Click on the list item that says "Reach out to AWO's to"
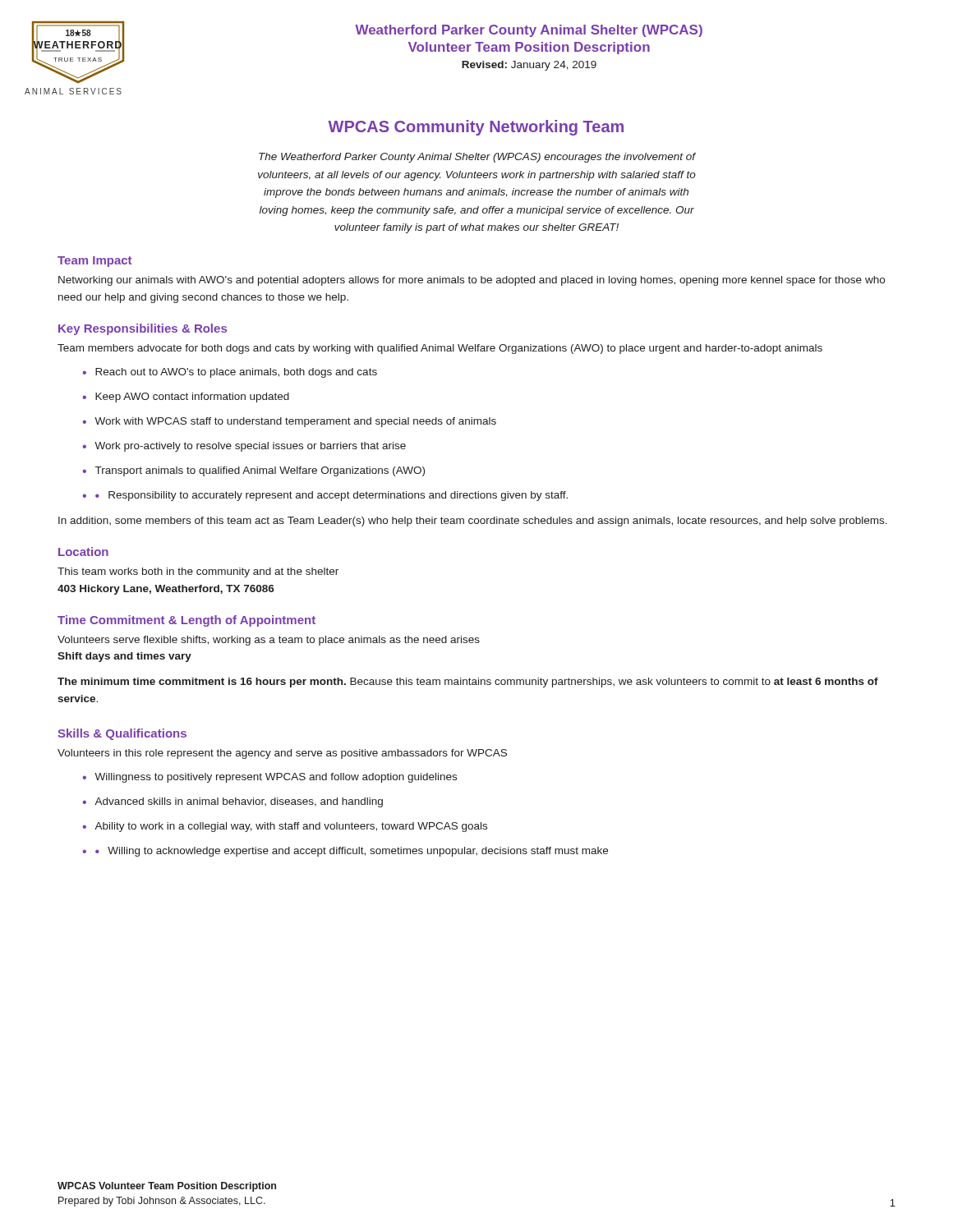Image resolution: width=953 pixels, height=1232 pixels. click(236, 371)
